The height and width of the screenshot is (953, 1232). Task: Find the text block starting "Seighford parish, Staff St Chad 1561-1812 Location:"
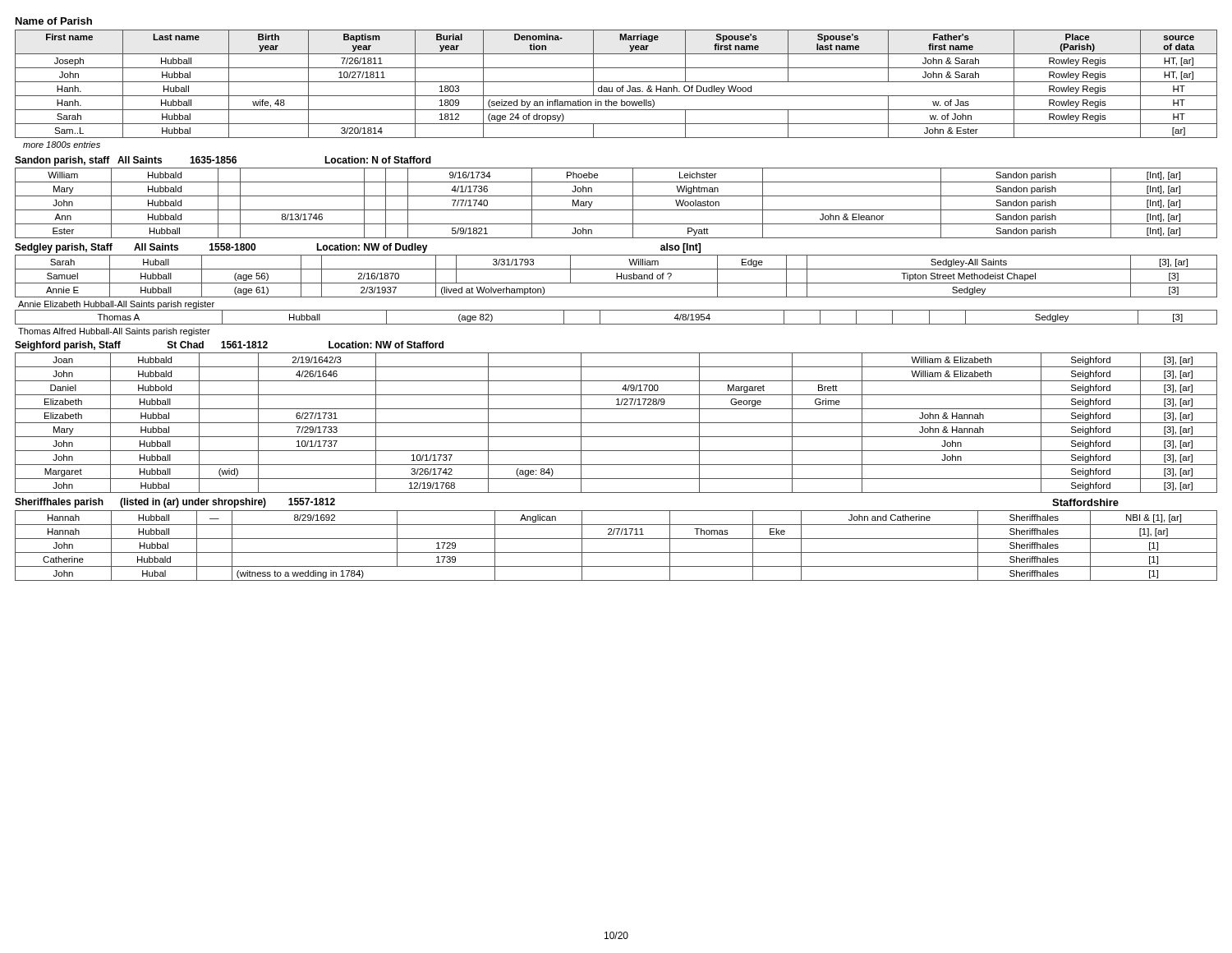coord(229,345)
